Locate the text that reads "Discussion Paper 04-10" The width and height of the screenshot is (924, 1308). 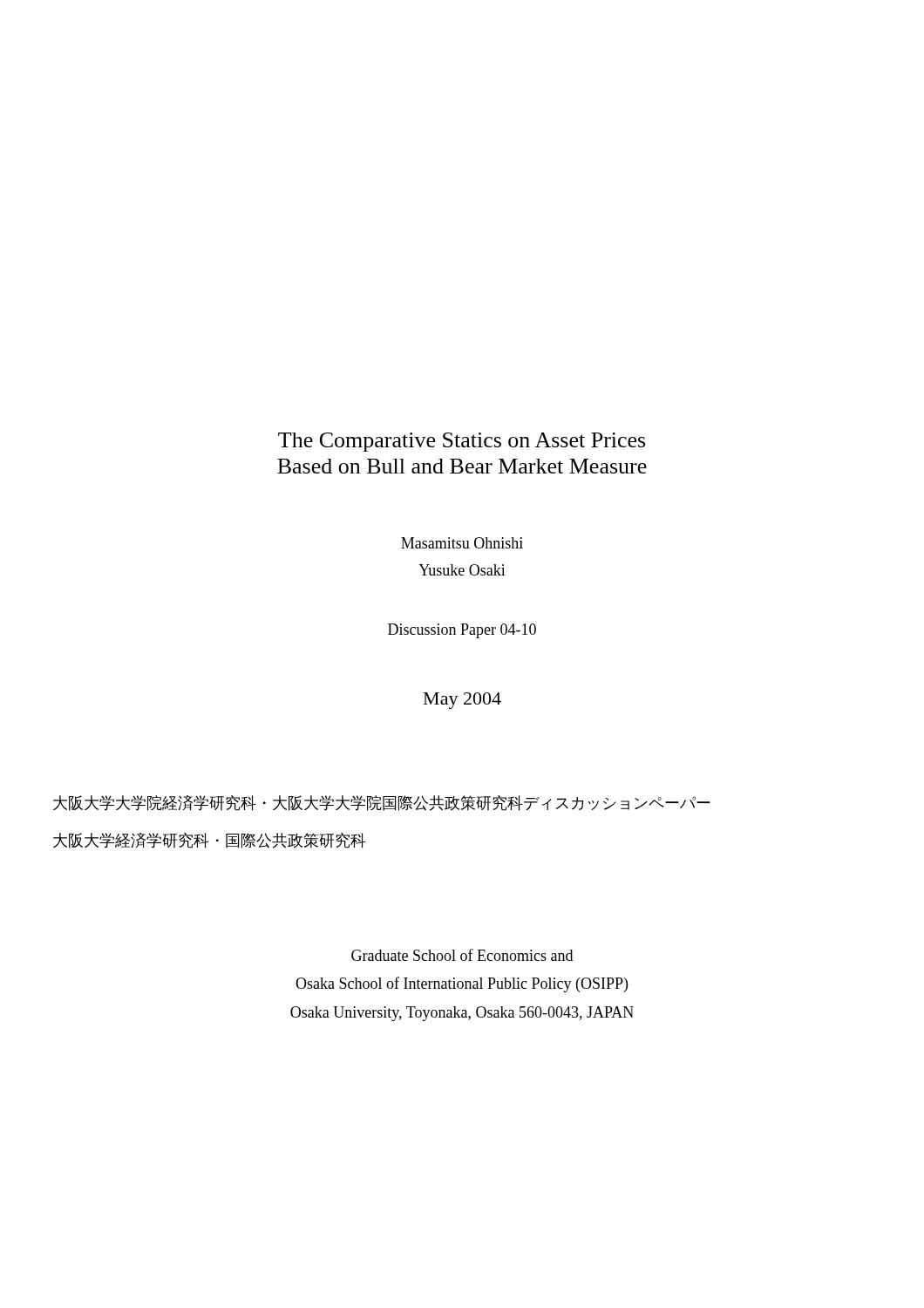pyautogui.click(x=462, y=630)
